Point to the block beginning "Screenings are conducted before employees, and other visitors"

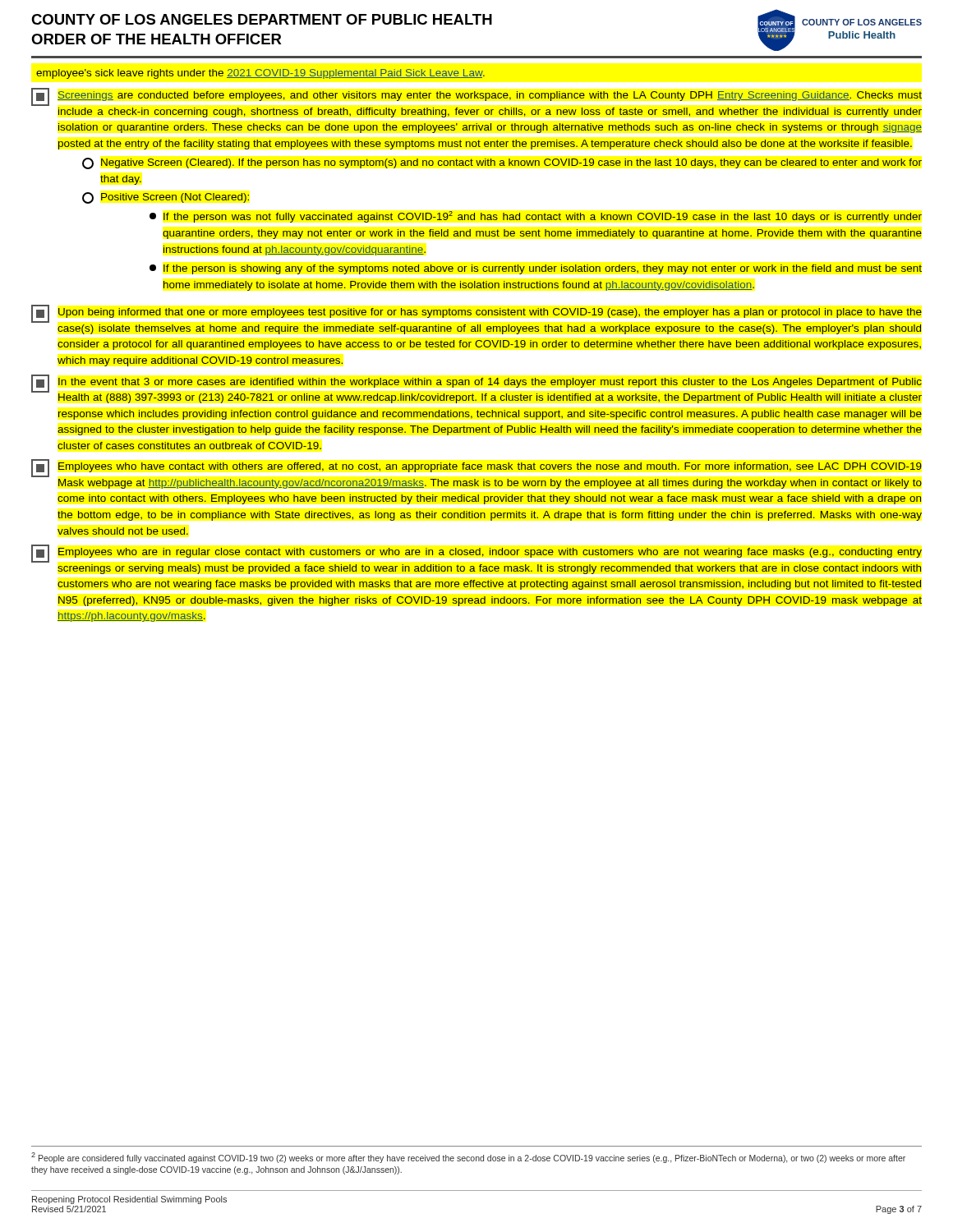(476, 97)
